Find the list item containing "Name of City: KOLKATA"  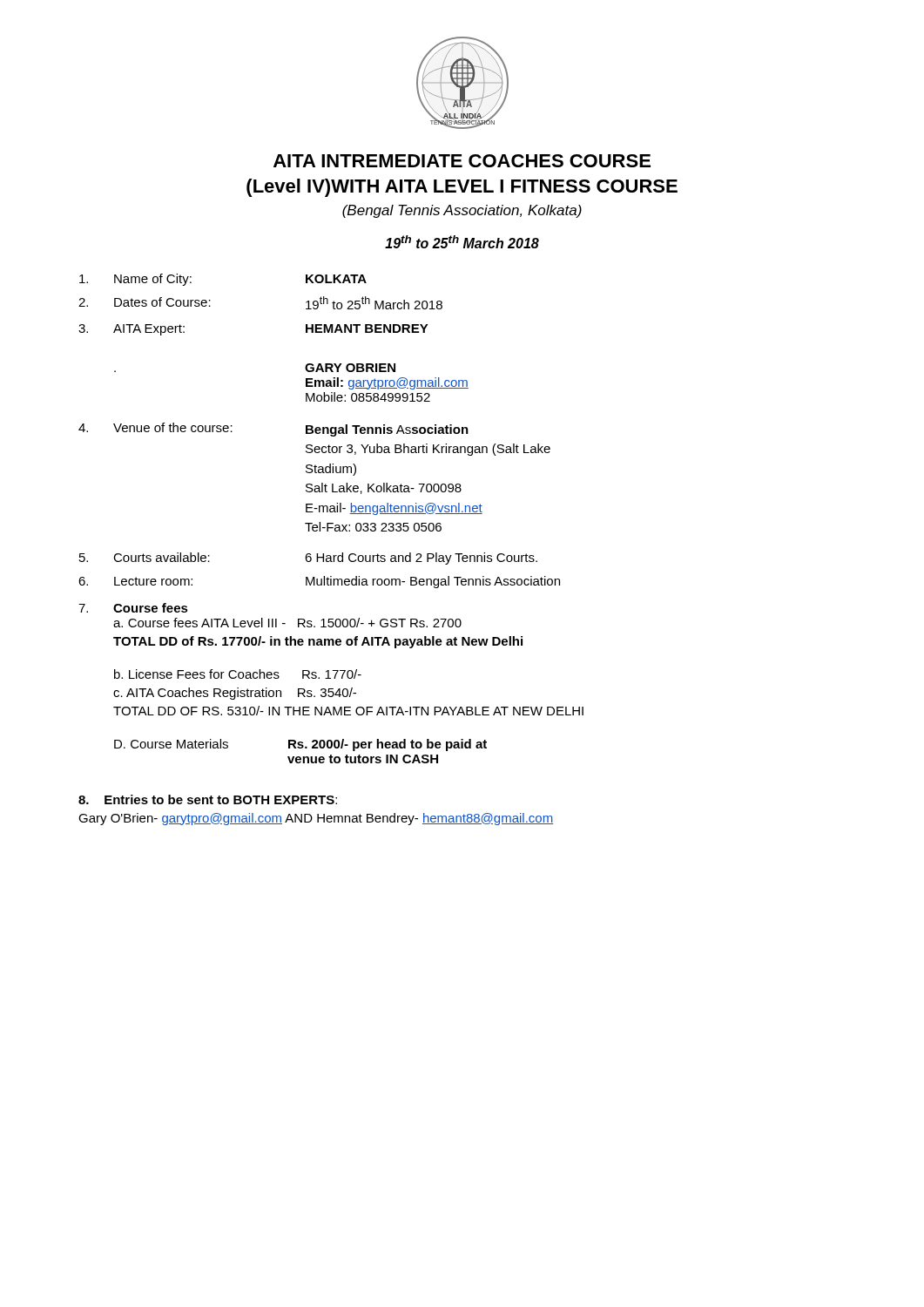[157, 279]
